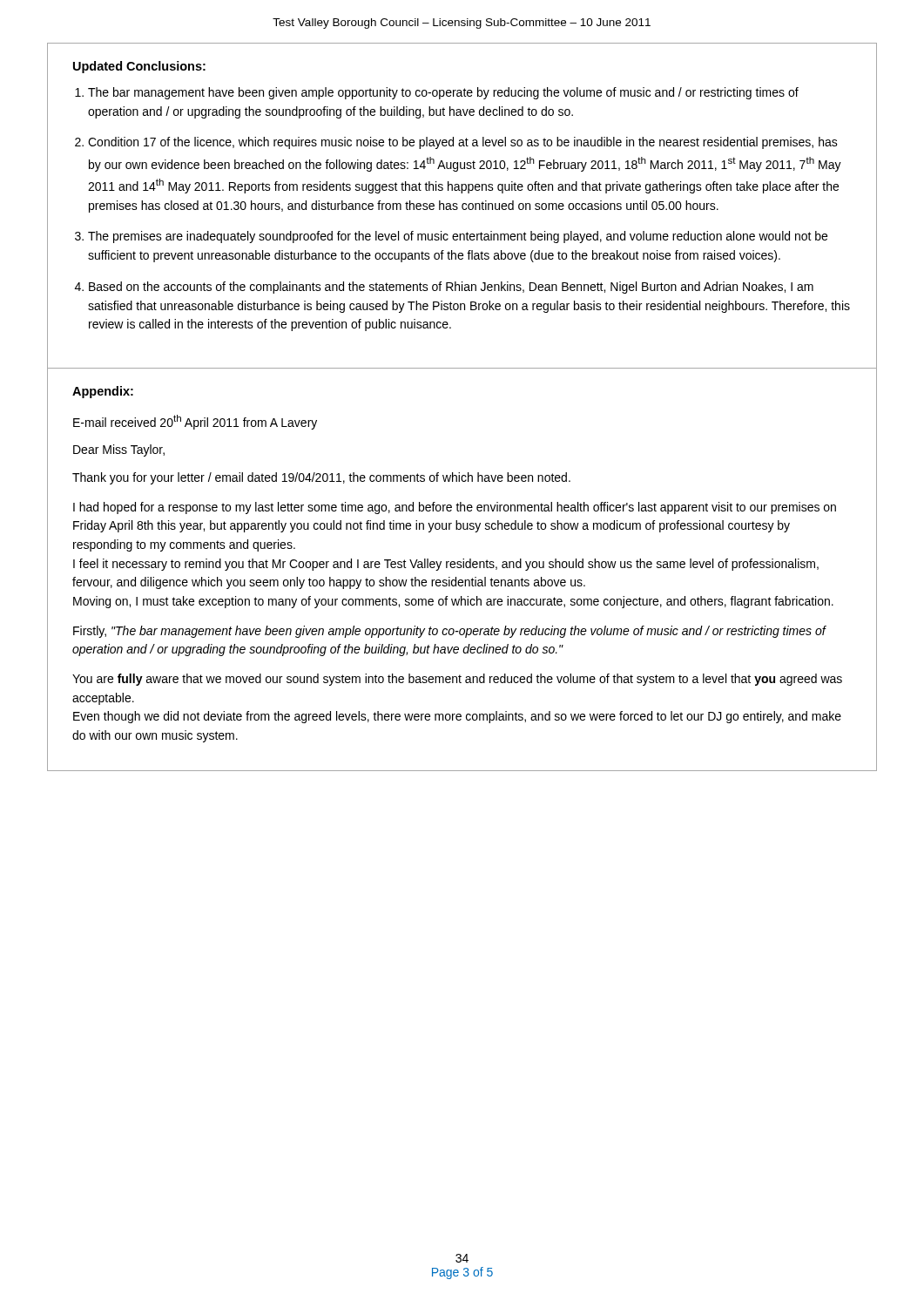Locate the list item containing "The premises are inadequately soundproofed"
This screenshot has width=924, height=1307.
tap(458, 246)
